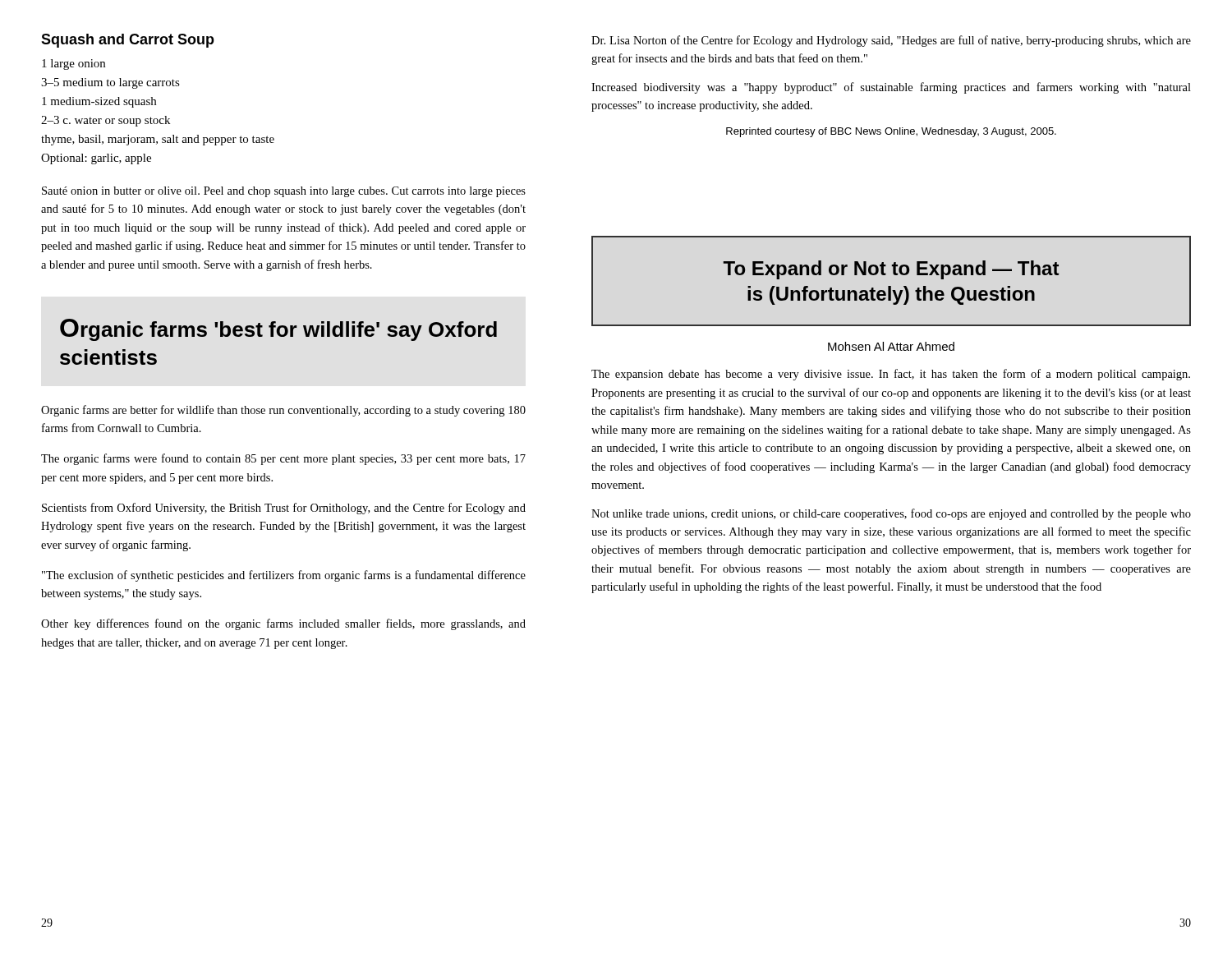Screen dimensions: 953x1232
Task: Select the text starting "Increased biodiversity was a"
Action: coord(891,96)
